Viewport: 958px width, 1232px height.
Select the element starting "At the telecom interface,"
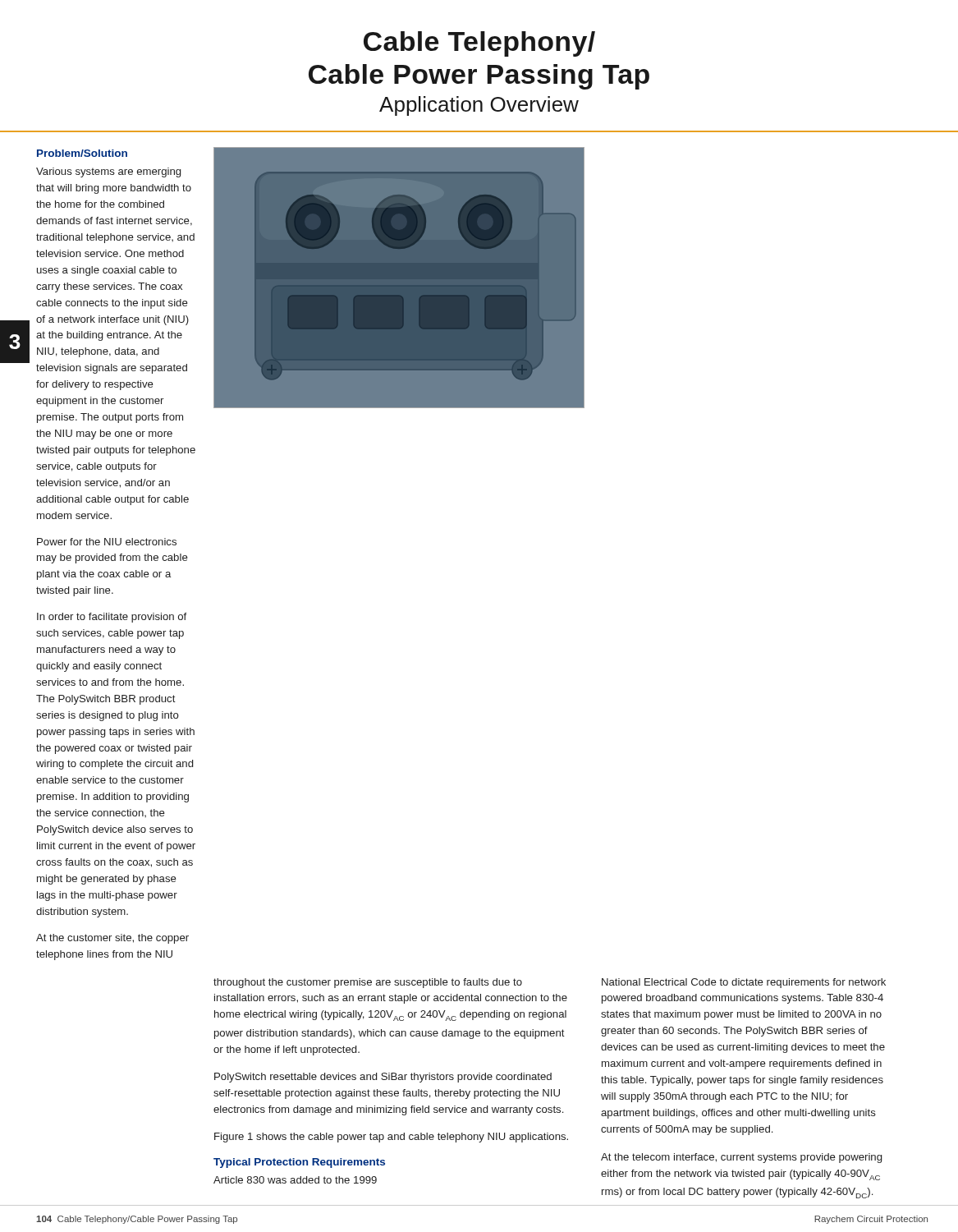(742, 1175)
